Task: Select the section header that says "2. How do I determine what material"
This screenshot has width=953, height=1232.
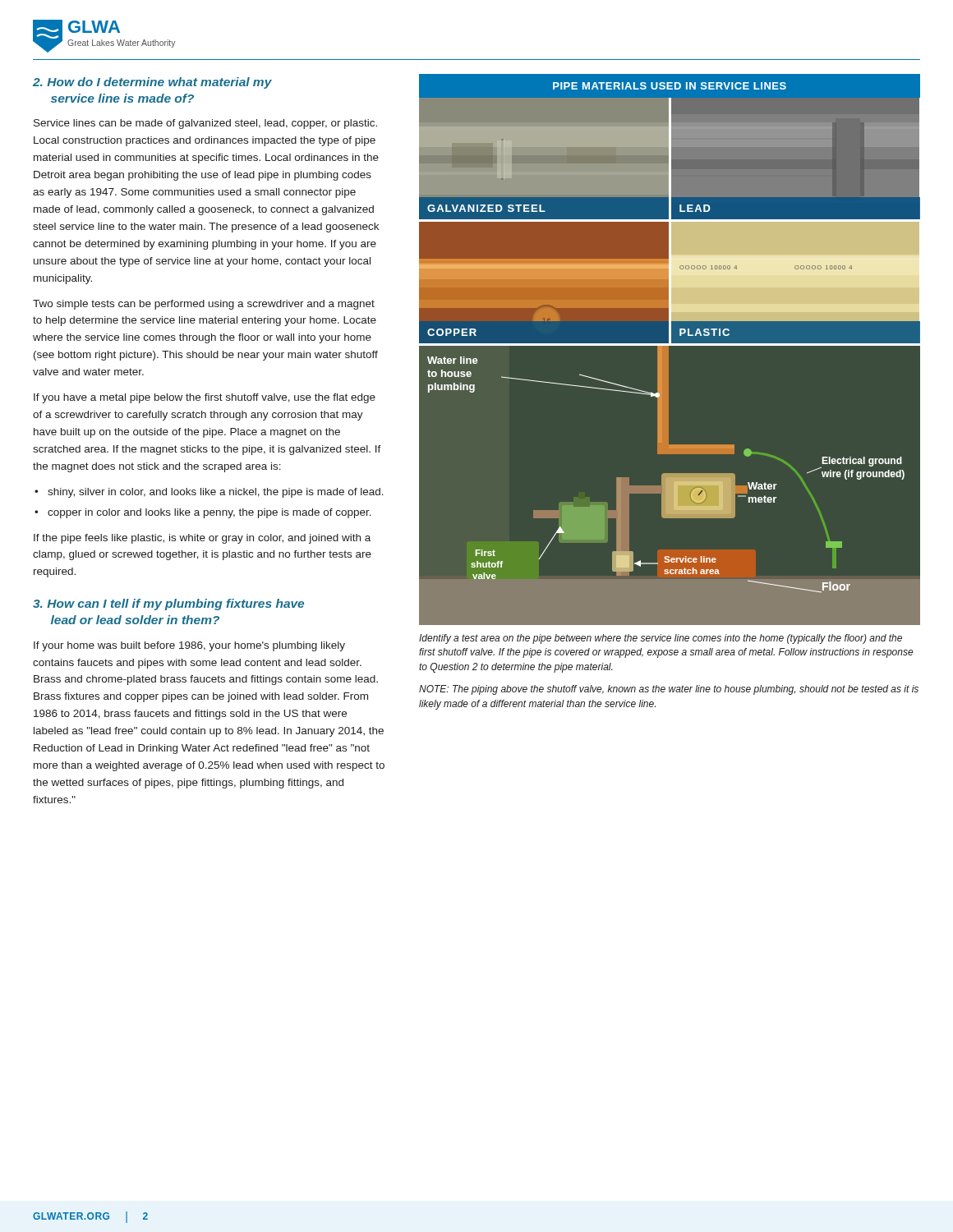Action: pyautogui.click(x=152, y=90)
